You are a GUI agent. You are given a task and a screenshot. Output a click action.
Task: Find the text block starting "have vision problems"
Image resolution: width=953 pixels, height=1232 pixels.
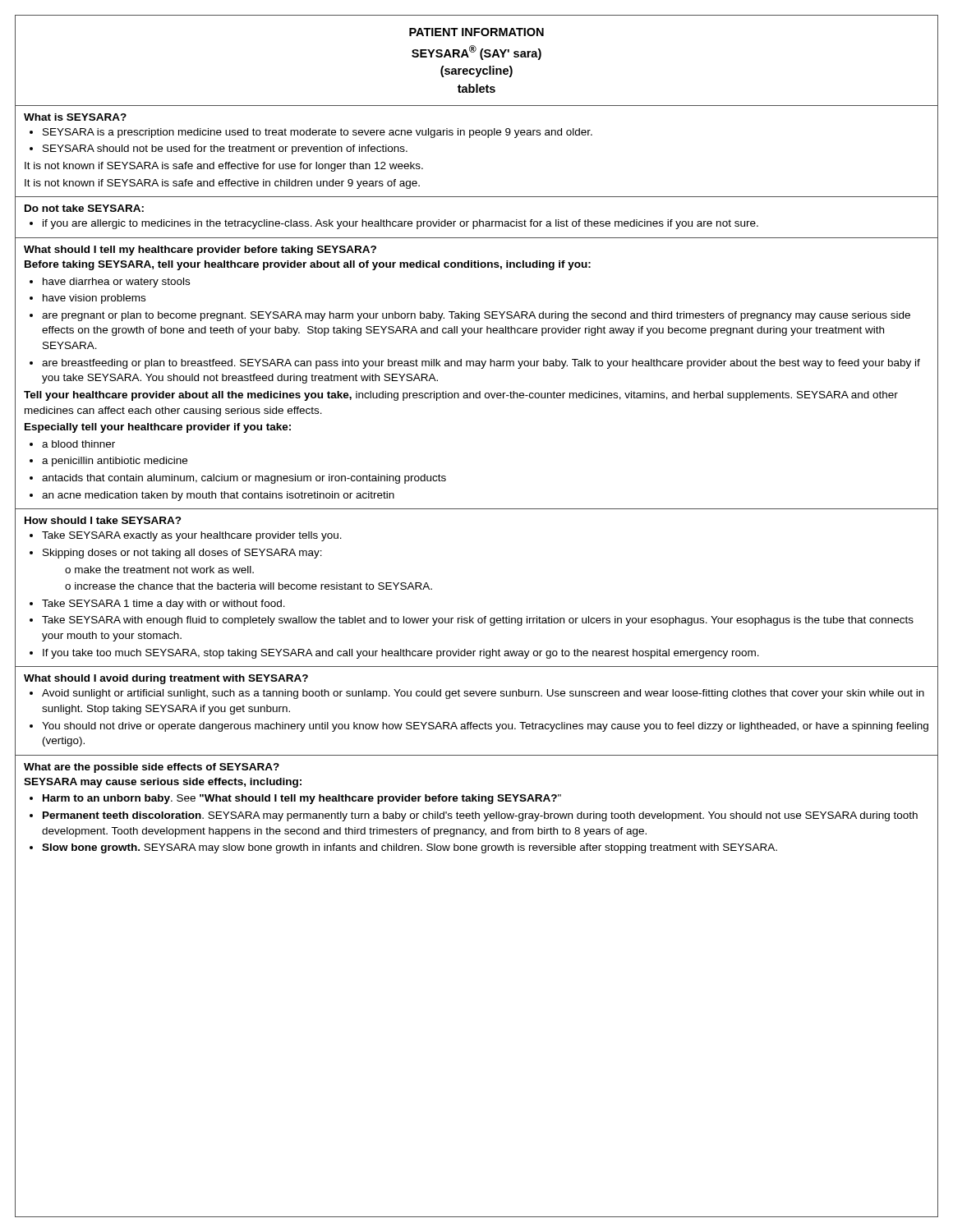(94, 298)
